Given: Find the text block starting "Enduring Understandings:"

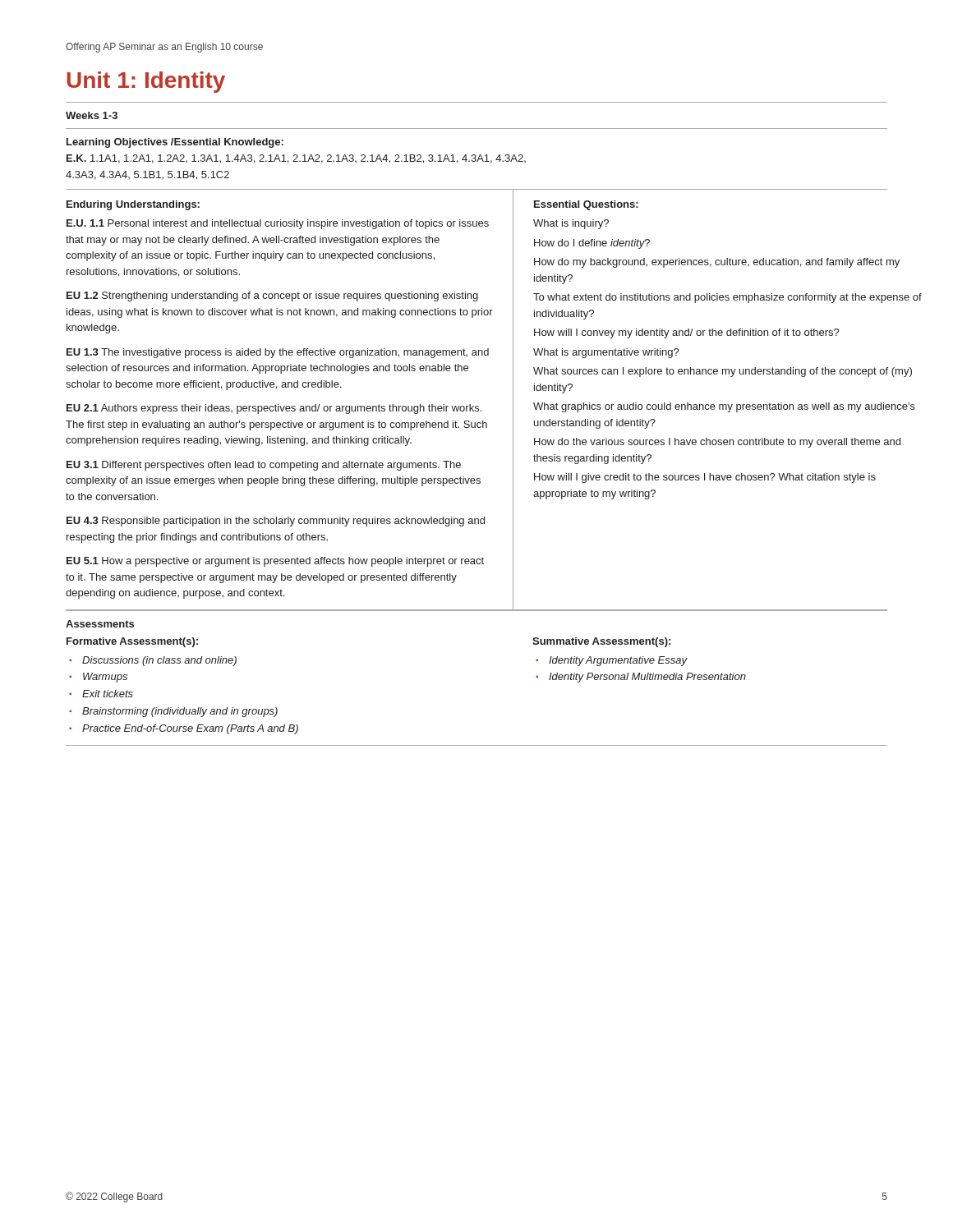Looking at the screenshot, I should click(x=133, y=204).
